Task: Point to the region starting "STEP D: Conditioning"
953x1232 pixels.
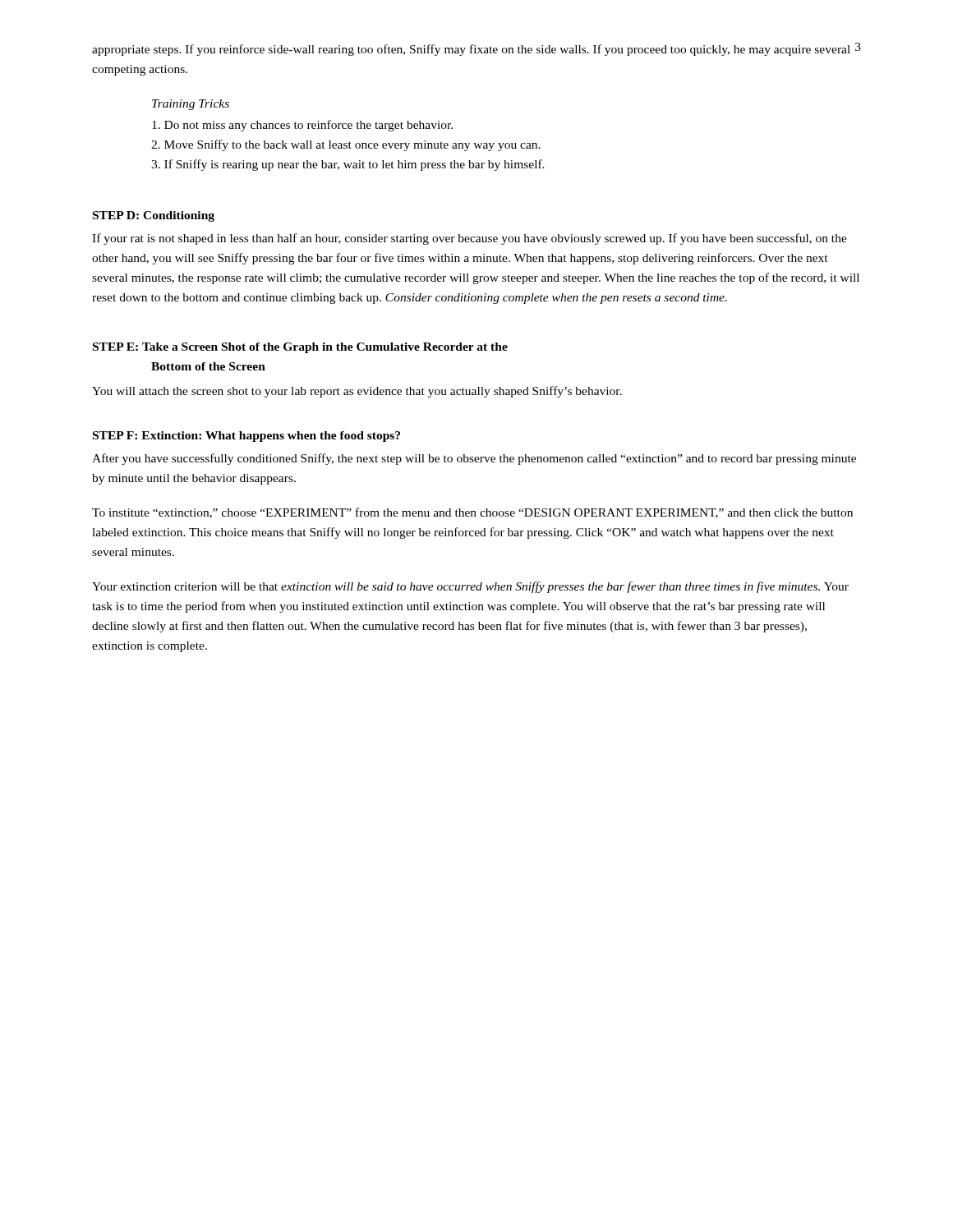Action: point(153,215)
